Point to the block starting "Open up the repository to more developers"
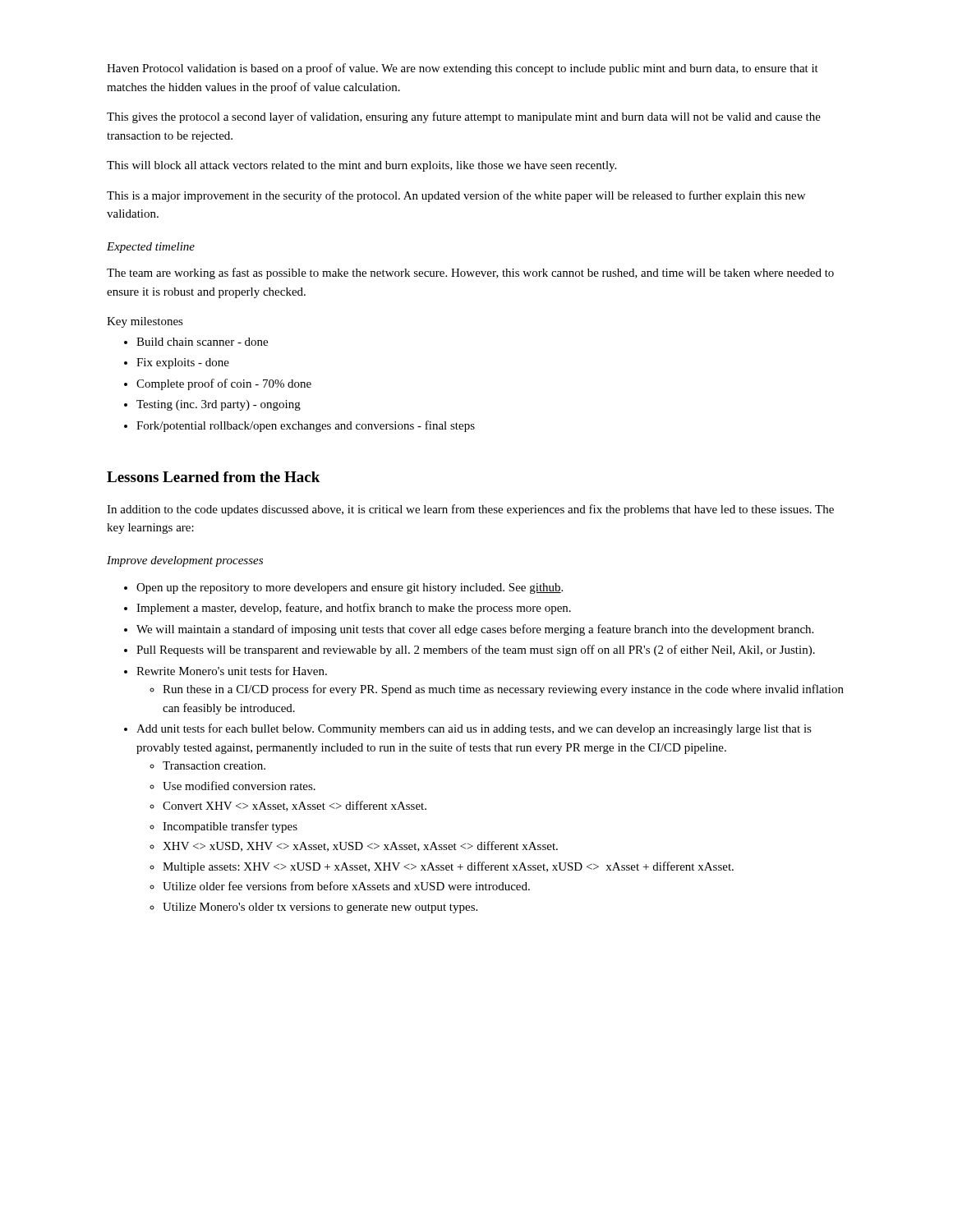 click(350, 587)
